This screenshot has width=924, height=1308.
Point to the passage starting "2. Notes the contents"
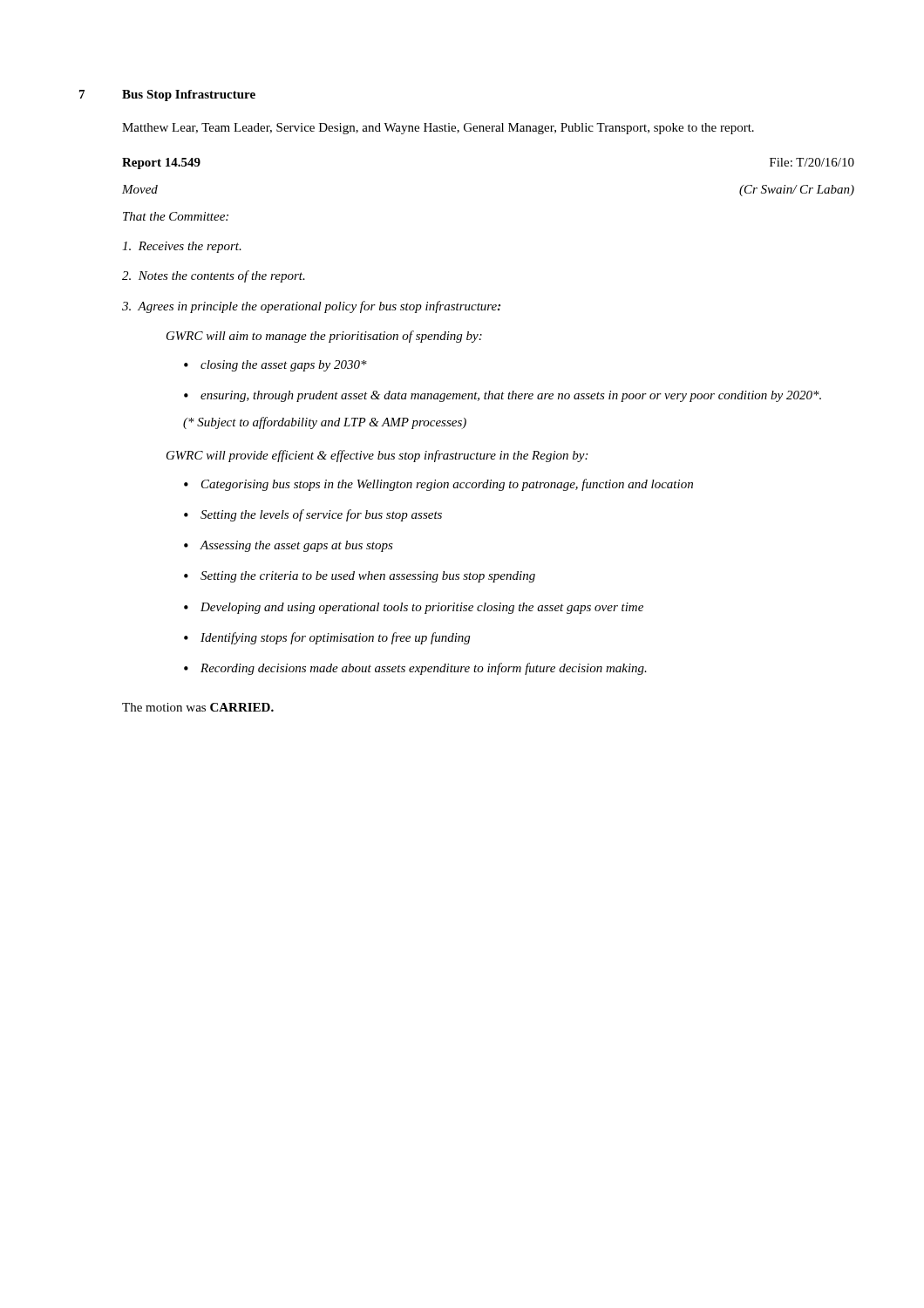tap(214, 276)
